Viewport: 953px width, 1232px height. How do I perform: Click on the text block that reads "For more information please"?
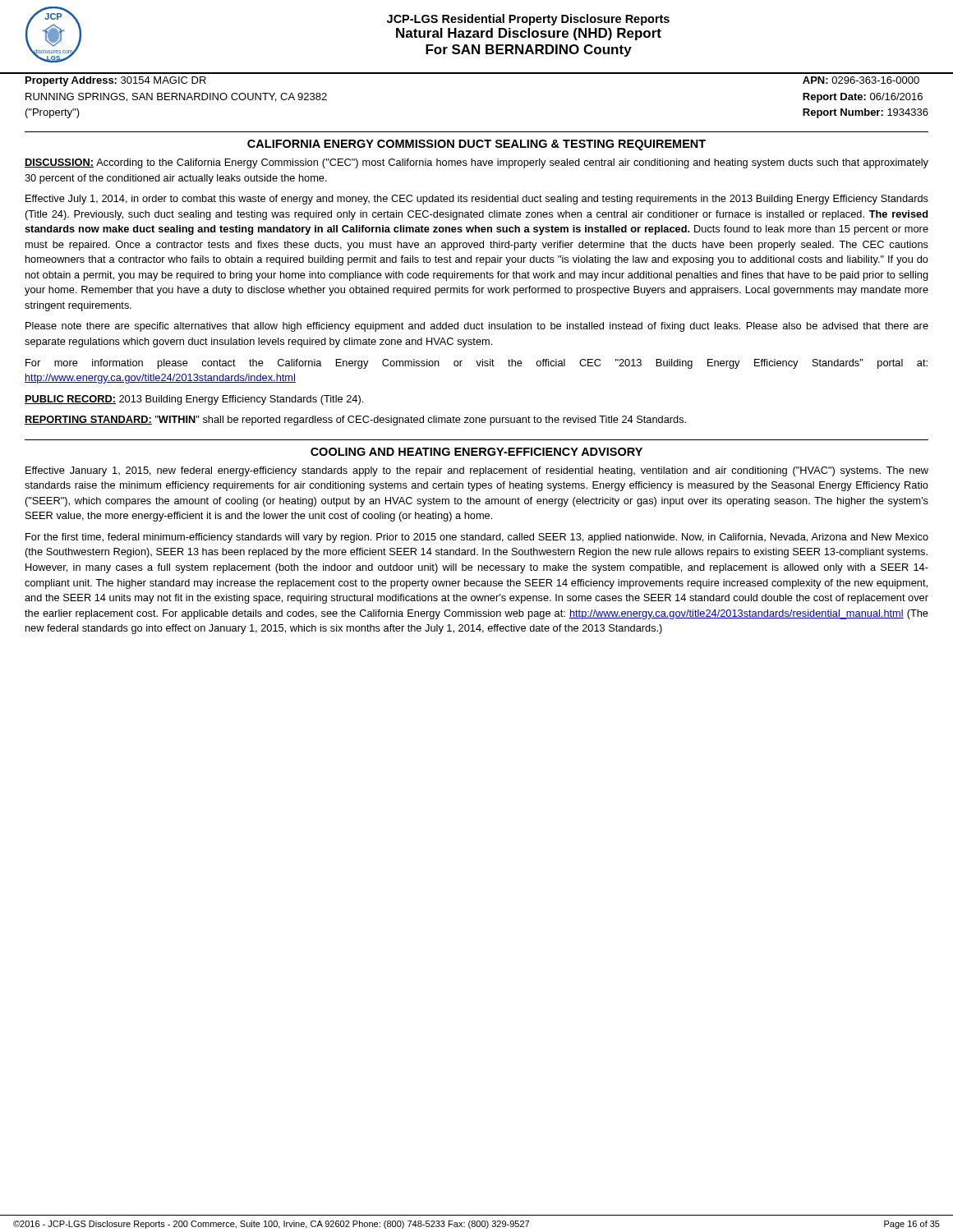(x=476, y=370)
